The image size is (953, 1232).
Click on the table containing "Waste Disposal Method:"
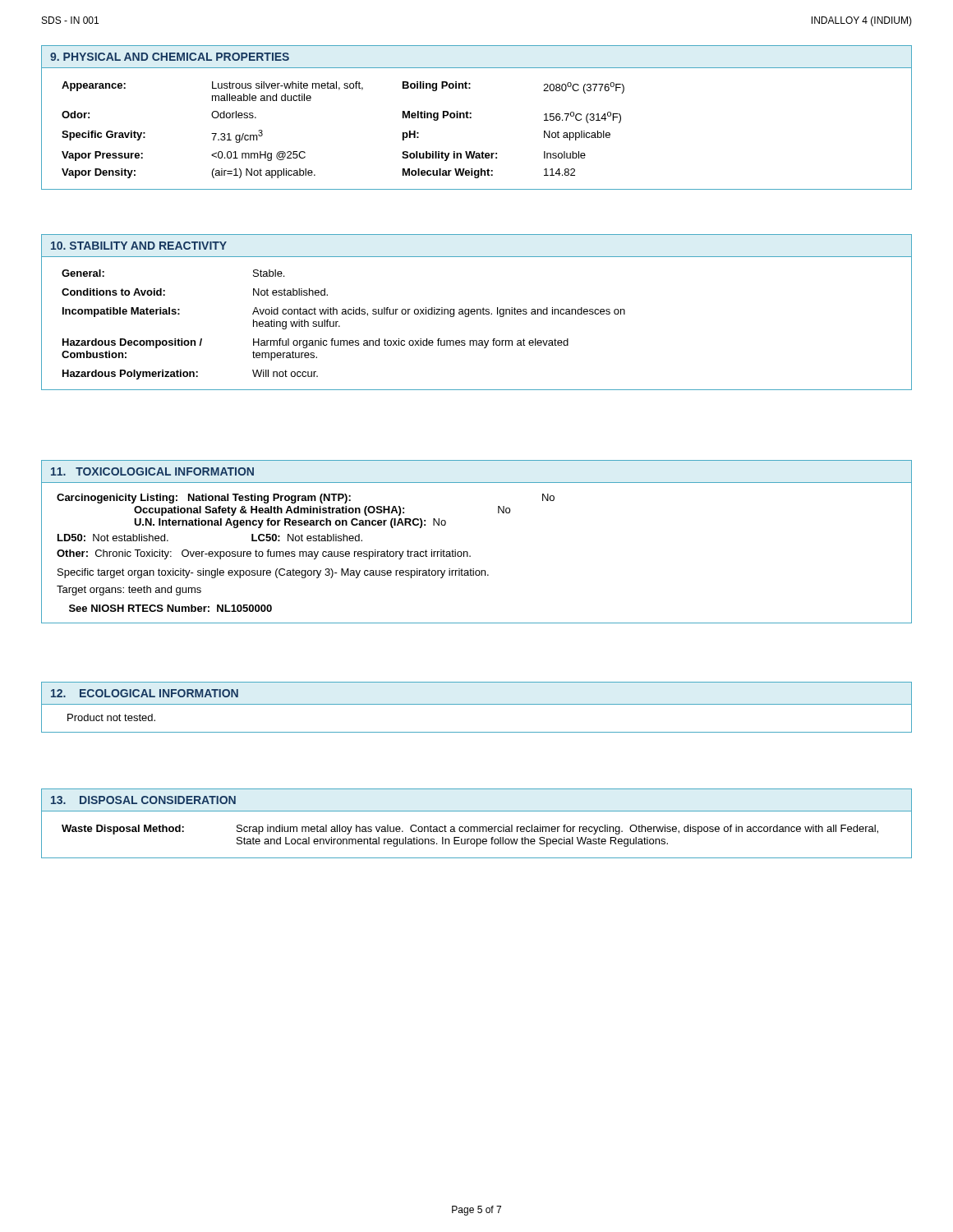pyautogui.click(x=476, y=834)
